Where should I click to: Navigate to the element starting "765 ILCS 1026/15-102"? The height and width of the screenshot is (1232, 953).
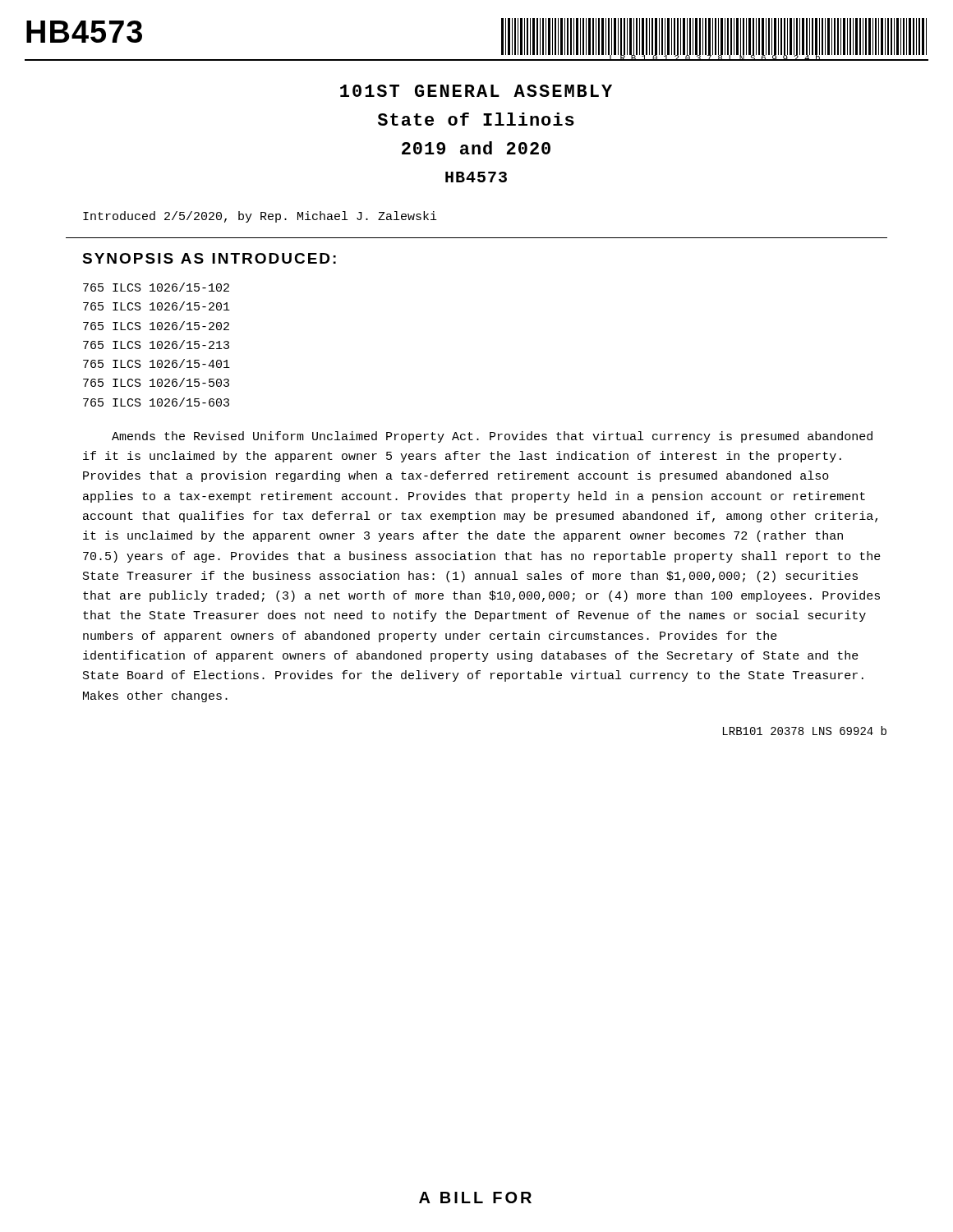click(156, 289)
